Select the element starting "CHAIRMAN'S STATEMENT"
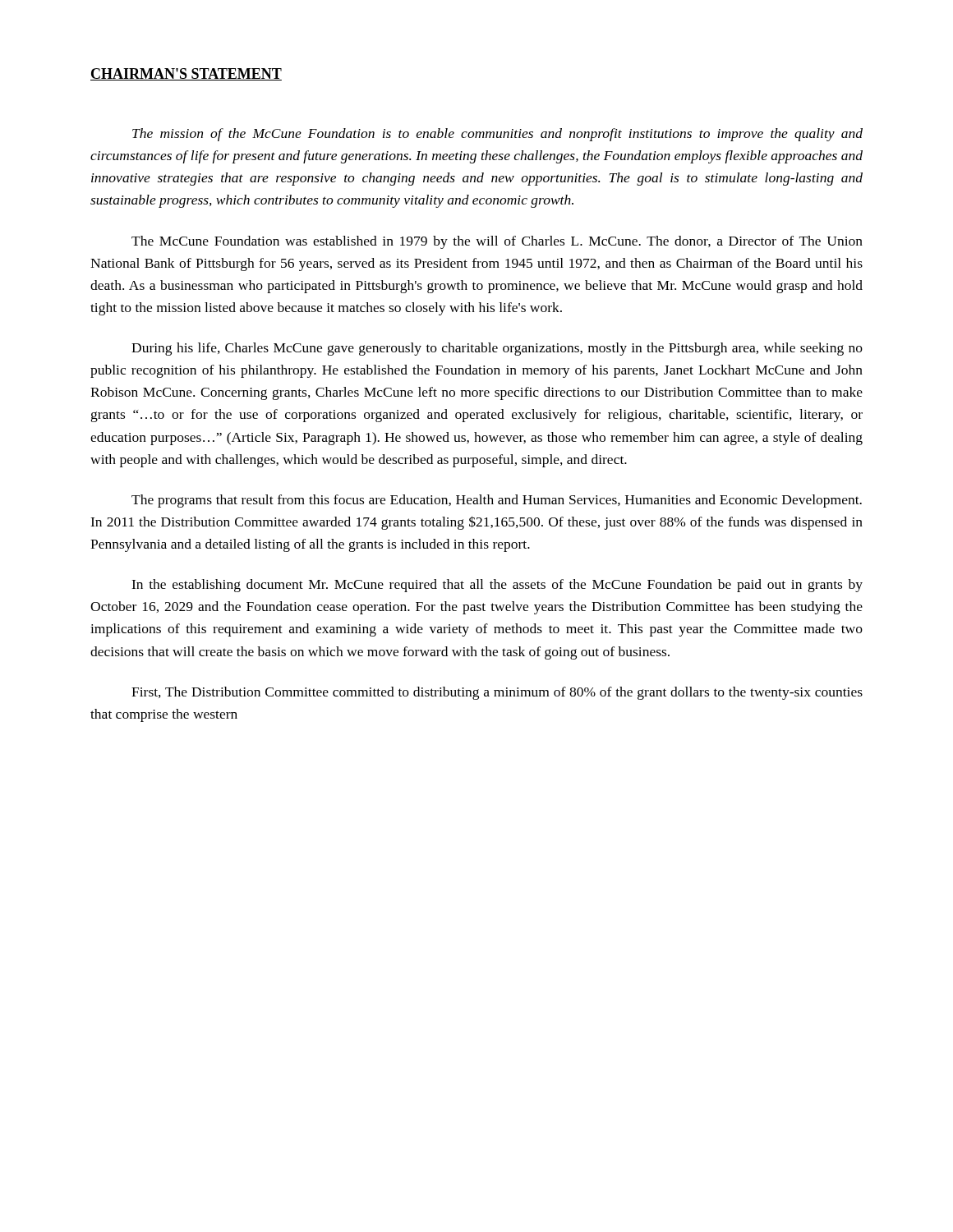The height and width of the screenshot is (1232, 953). (186, 74)
